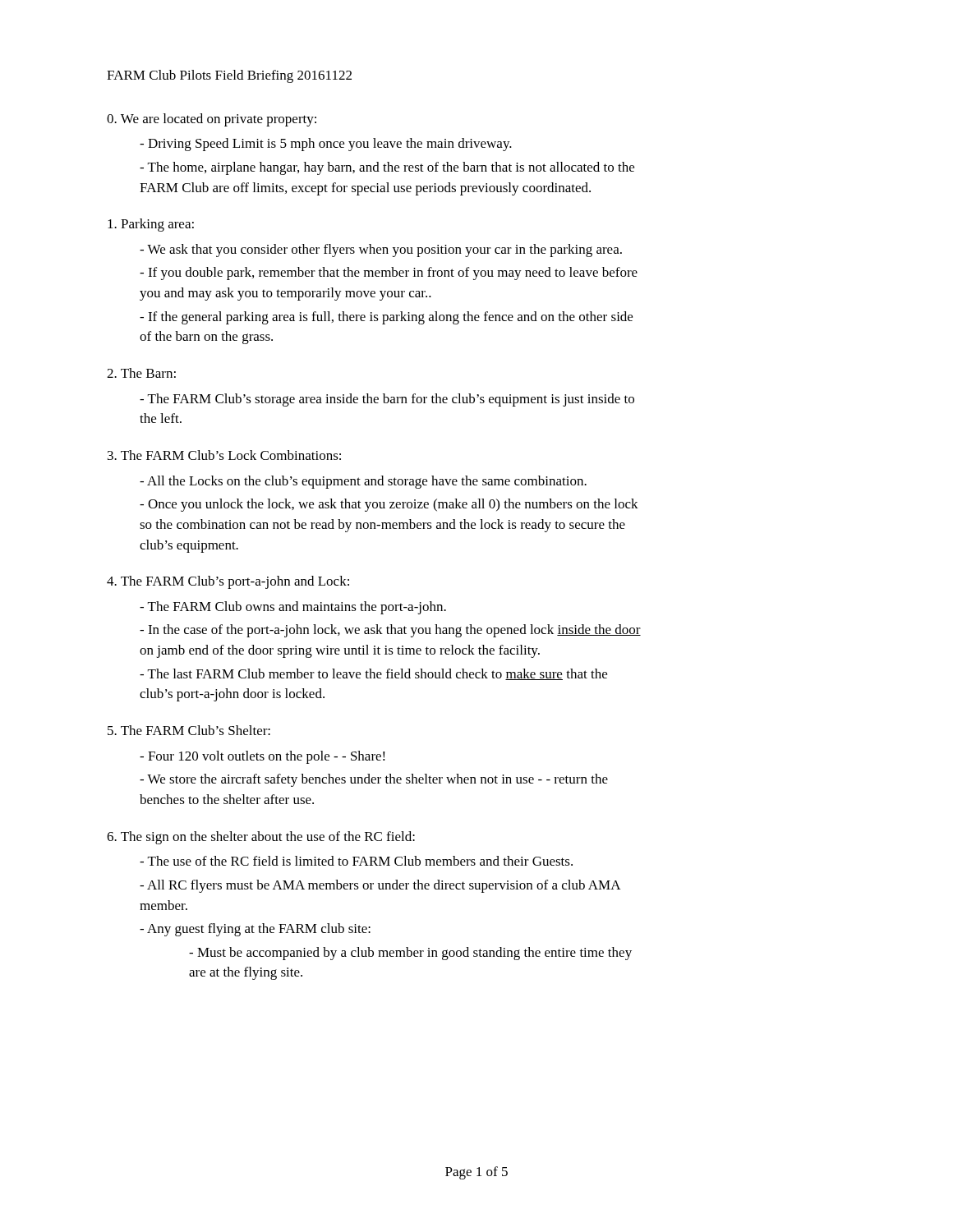Locate the list item with the text "2. The Barn:"
The width and height of the screenshot is (953, 1232).
pos(142,373)
